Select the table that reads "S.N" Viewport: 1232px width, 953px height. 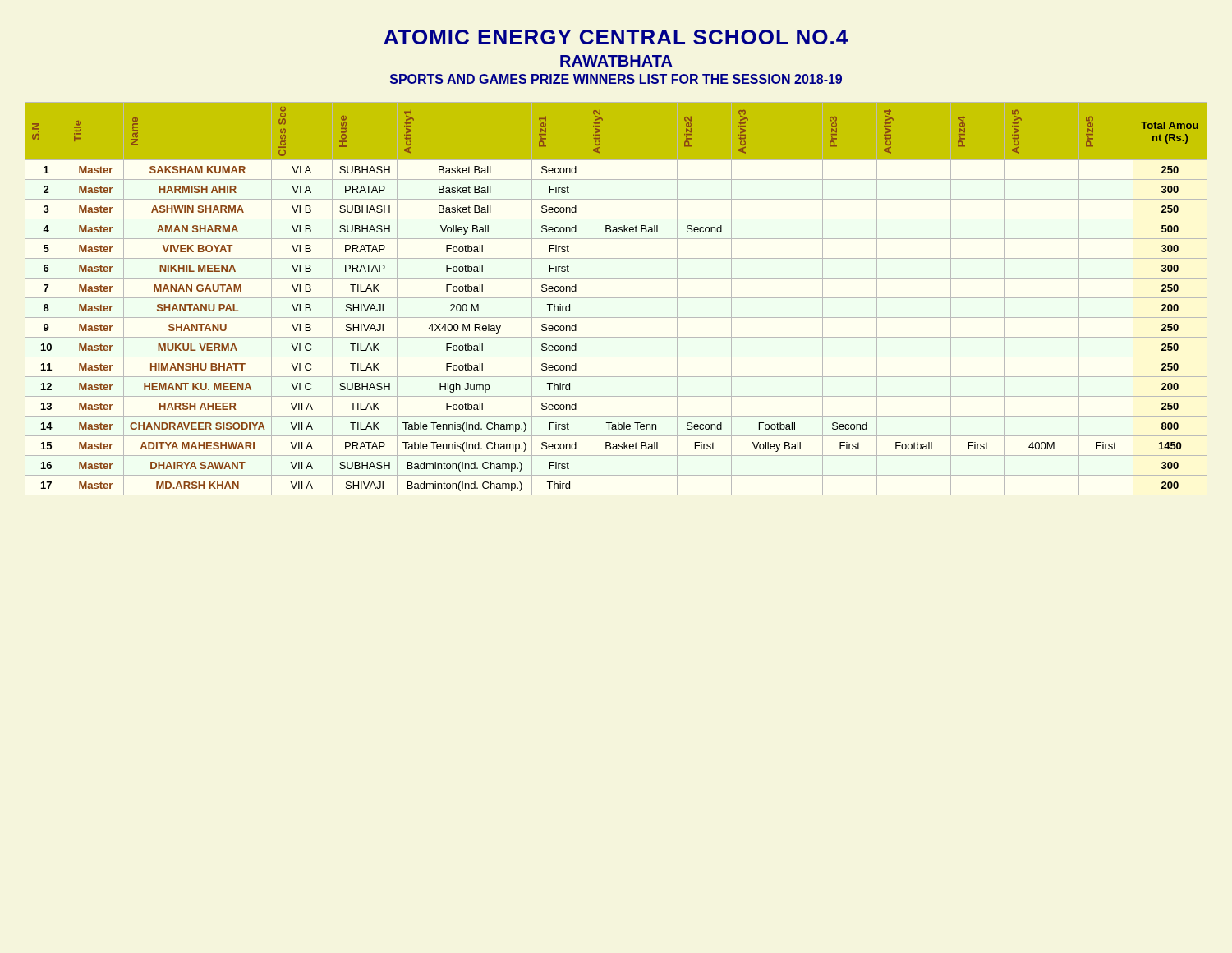point(616,299)
